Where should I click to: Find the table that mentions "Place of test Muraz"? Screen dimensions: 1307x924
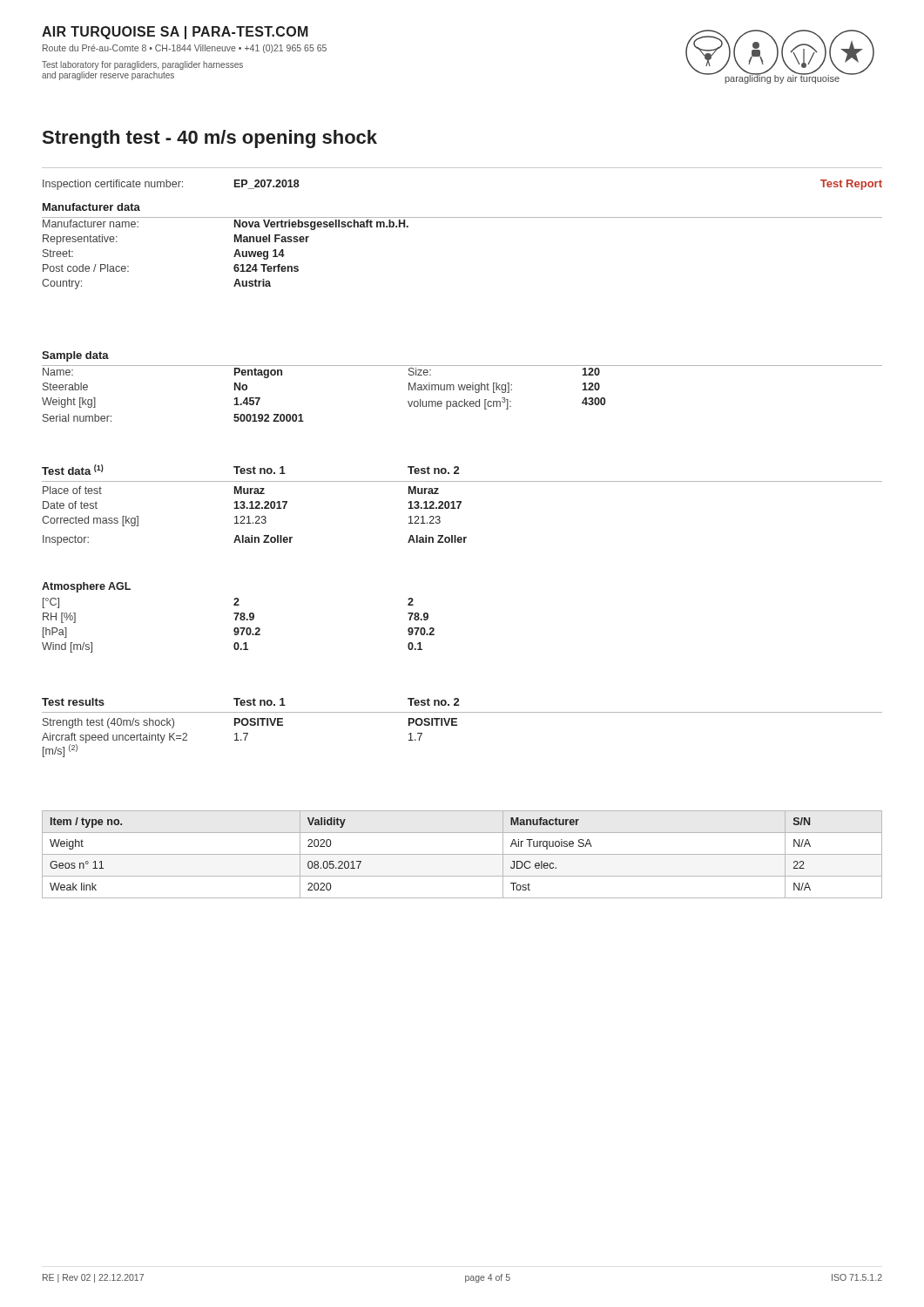pos(462,516)
